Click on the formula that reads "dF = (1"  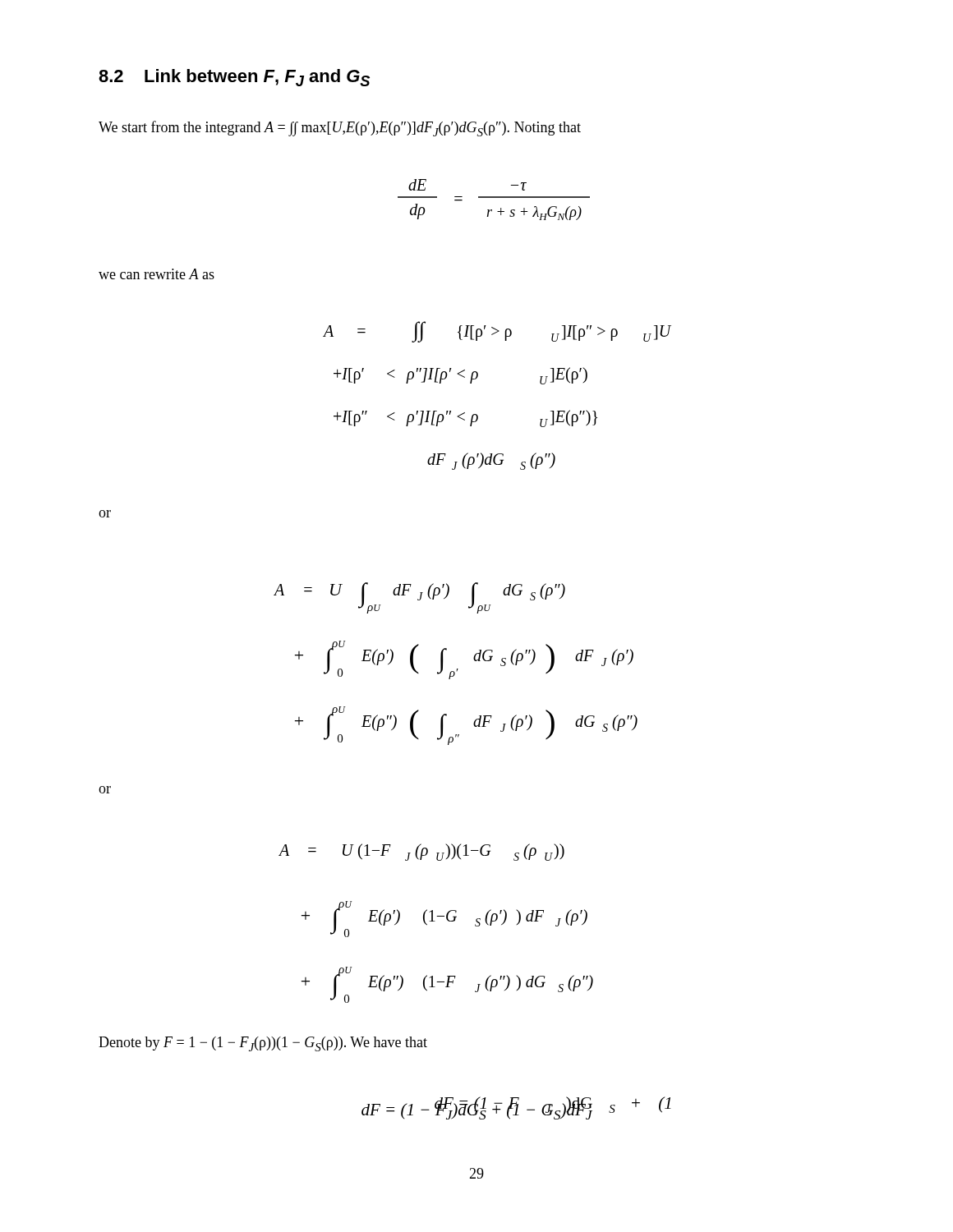476,1100
